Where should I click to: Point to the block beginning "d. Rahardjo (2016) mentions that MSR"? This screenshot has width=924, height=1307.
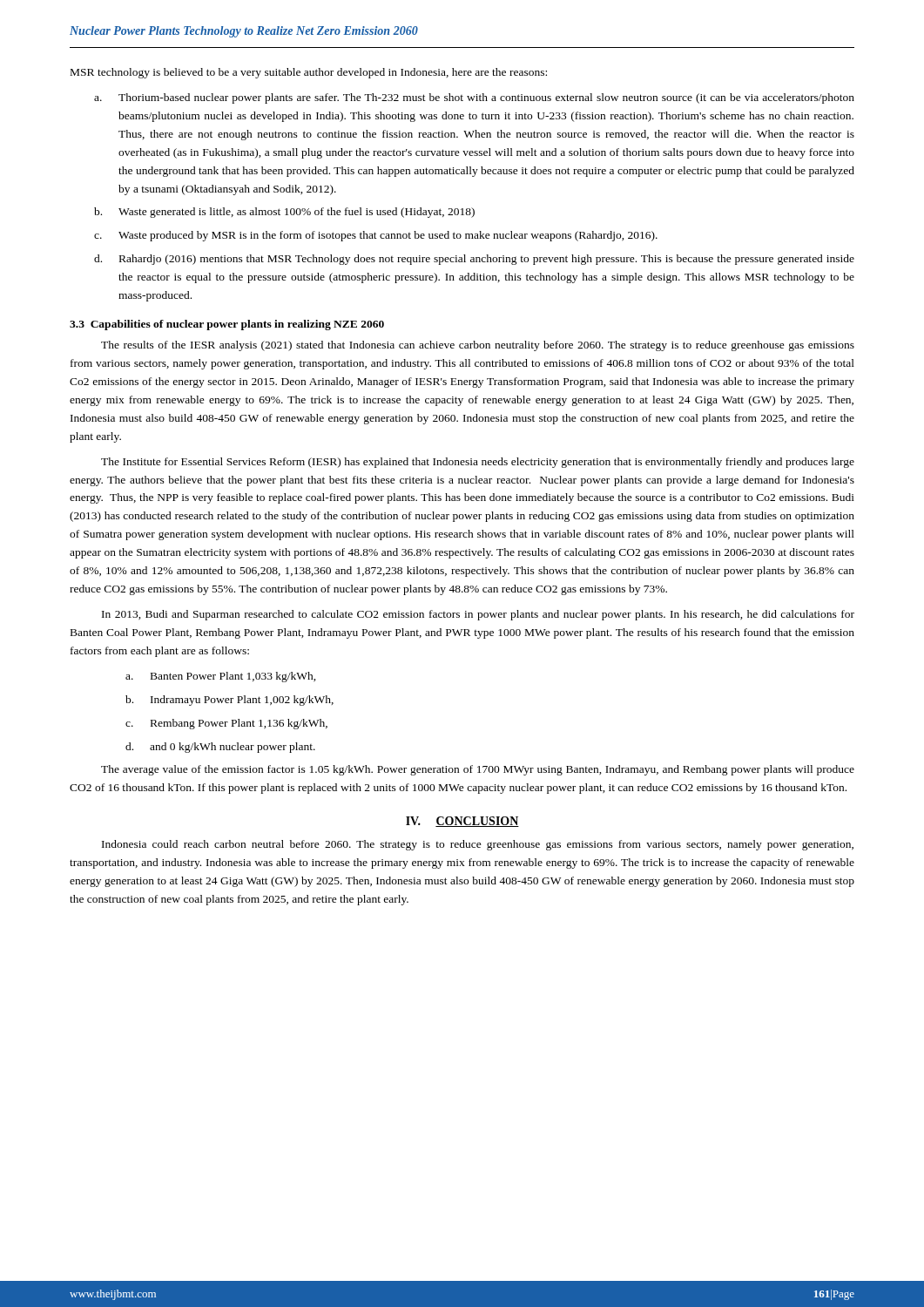[462, 278]
